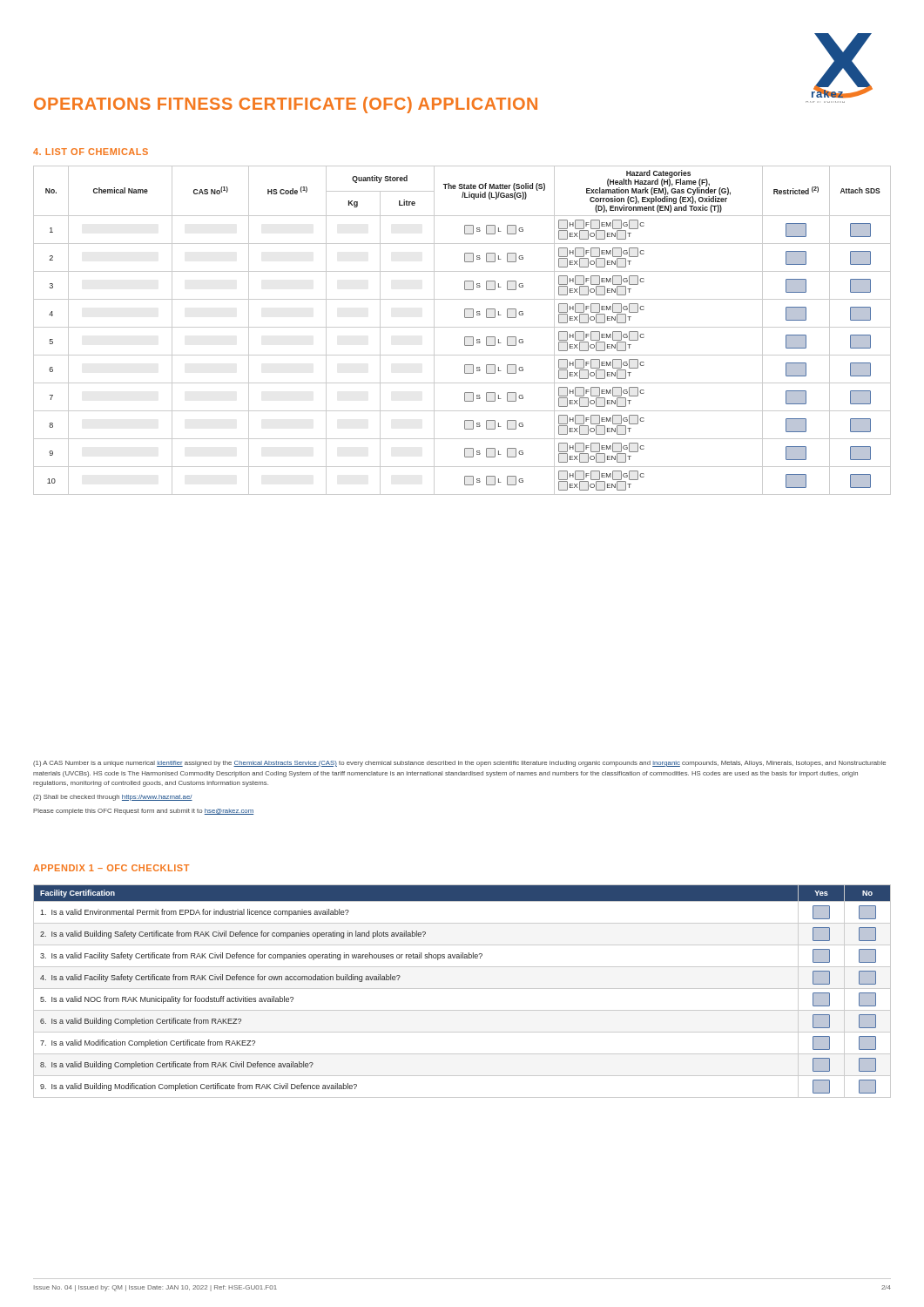Locate the text starting "4. List of Chemicals"
This screenshot has height=1307, width=924.
tap(91, 152)
